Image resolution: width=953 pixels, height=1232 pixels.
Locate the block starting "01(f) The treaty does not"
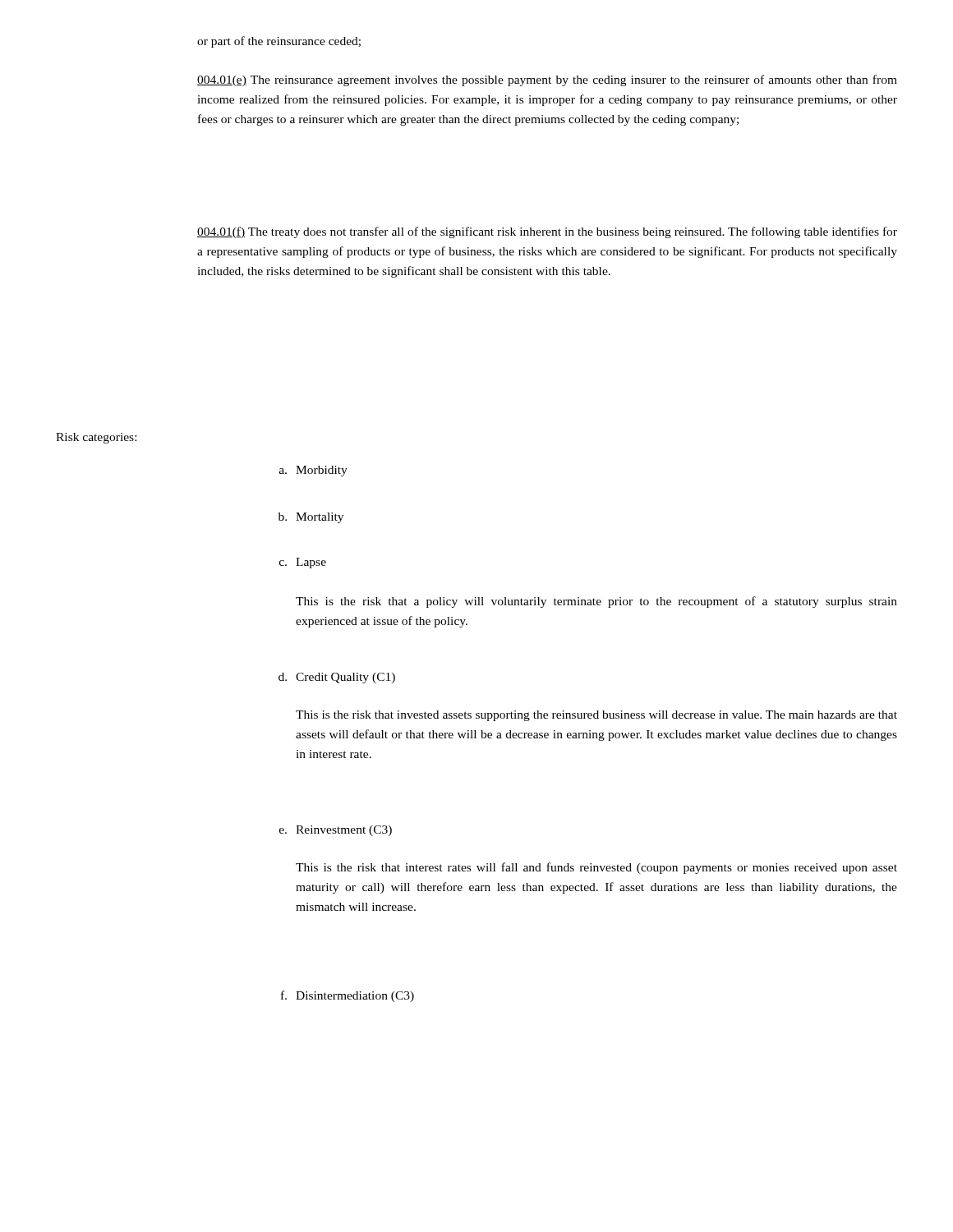tap(547, 251)
